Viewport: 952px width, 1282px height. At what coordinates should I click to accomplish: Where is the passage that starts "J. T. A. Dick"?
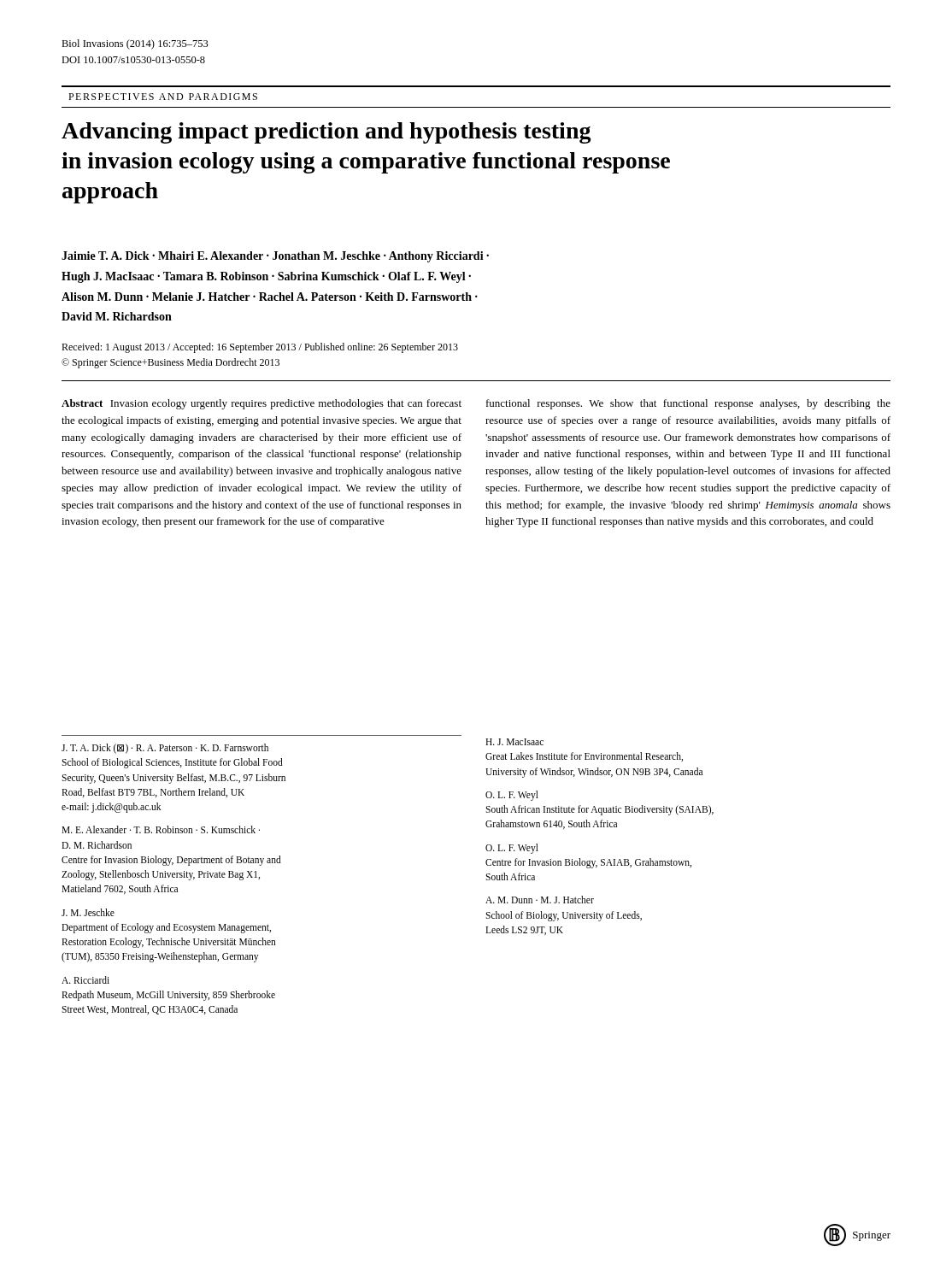point(174,777)
